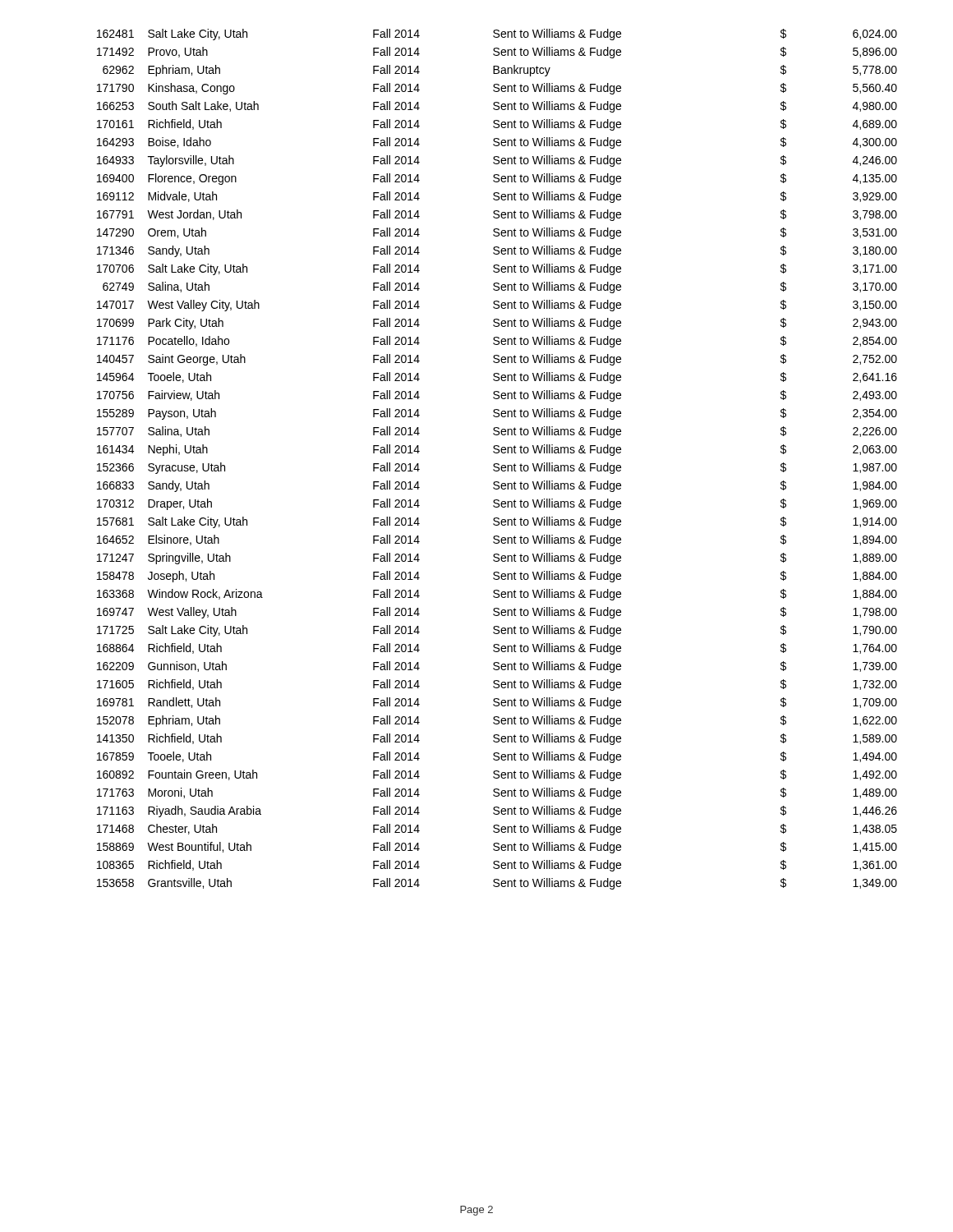This screenshot has width=953, height=1232.
Task: Locate the table with the text "Sent to Williams &"
Action: 476,458
